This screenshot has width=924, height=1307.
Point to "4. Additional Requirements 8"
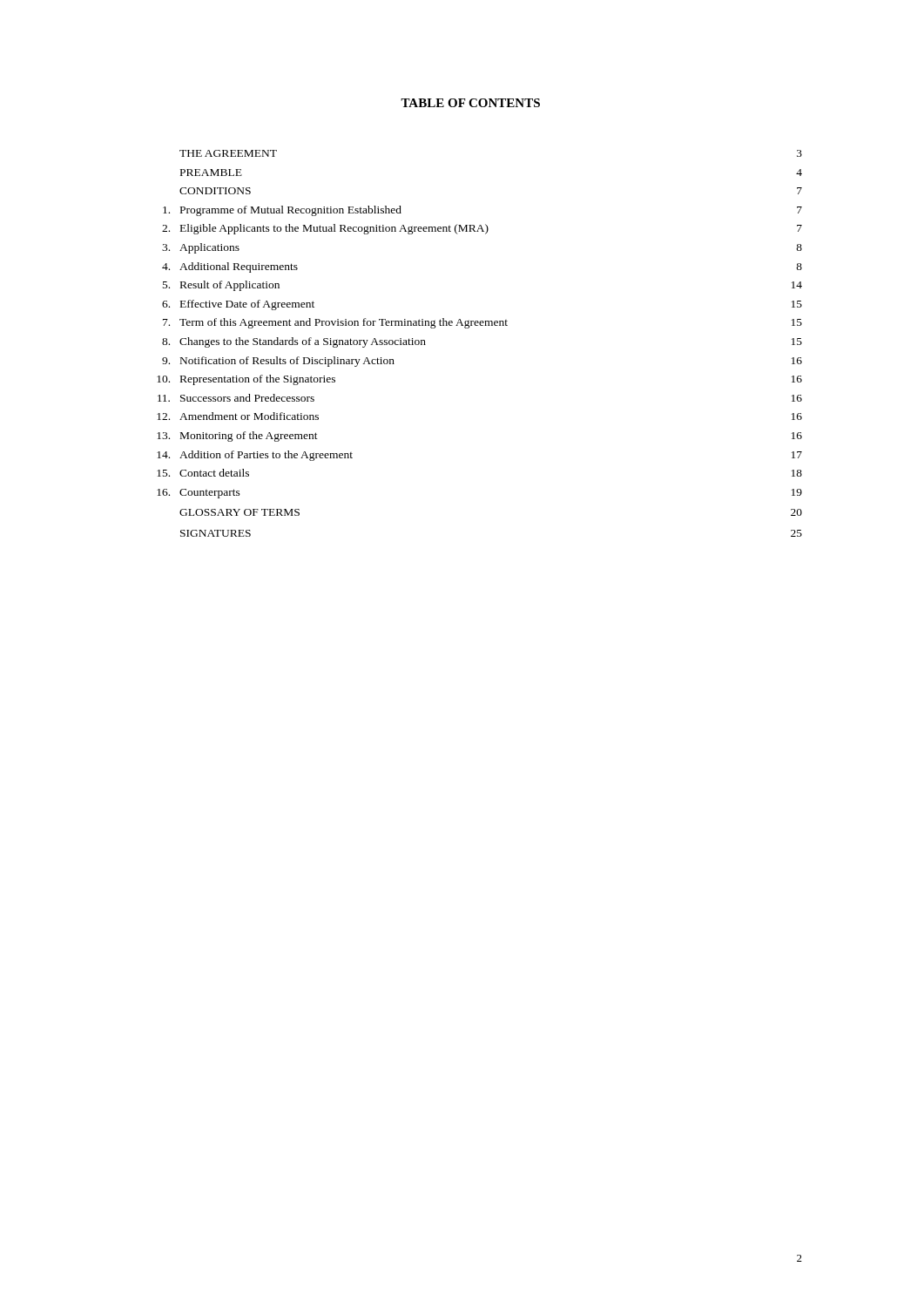coord(223,267)
